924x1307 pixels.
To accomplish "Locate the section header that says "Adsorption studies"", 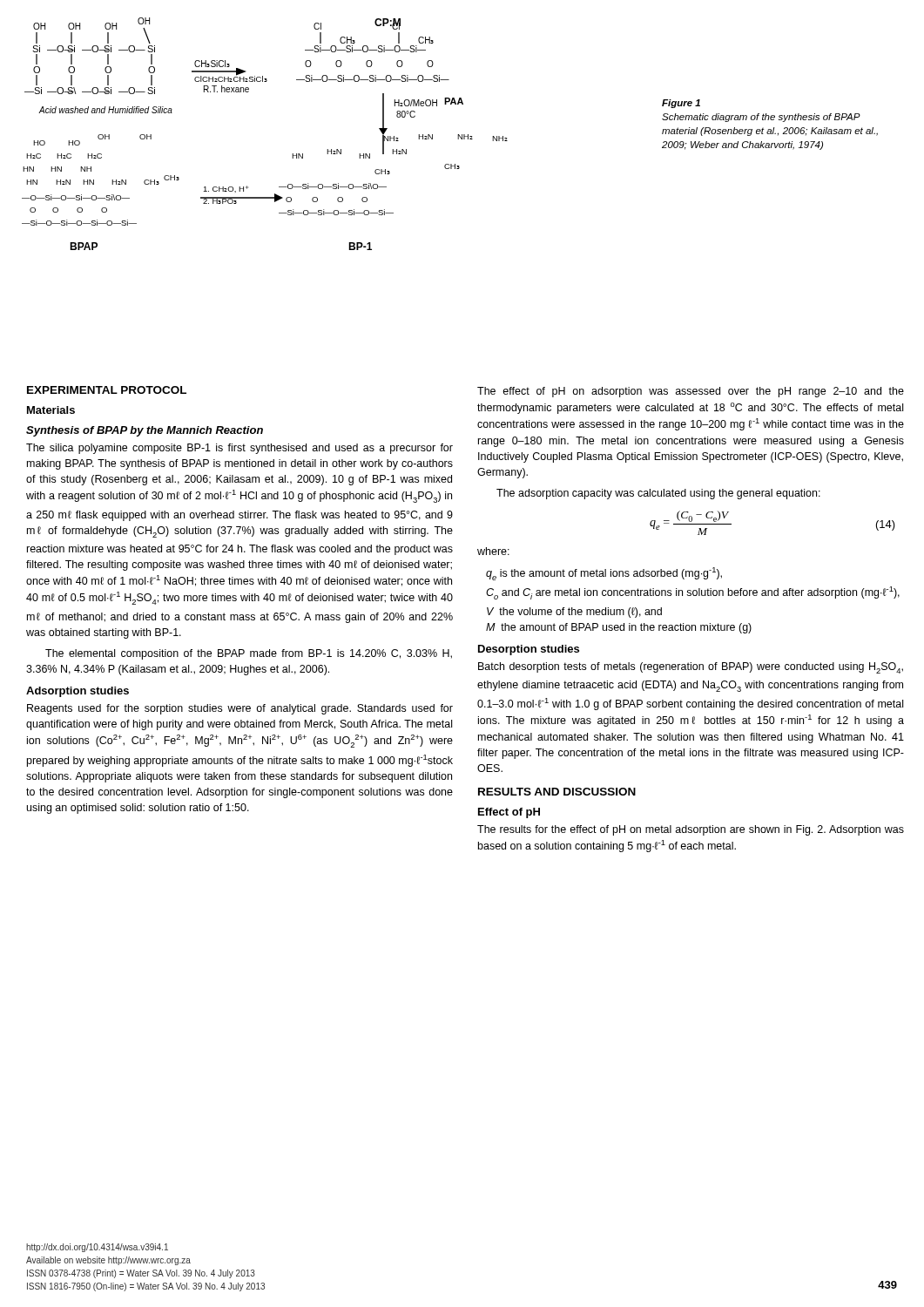I will (78, 691).
